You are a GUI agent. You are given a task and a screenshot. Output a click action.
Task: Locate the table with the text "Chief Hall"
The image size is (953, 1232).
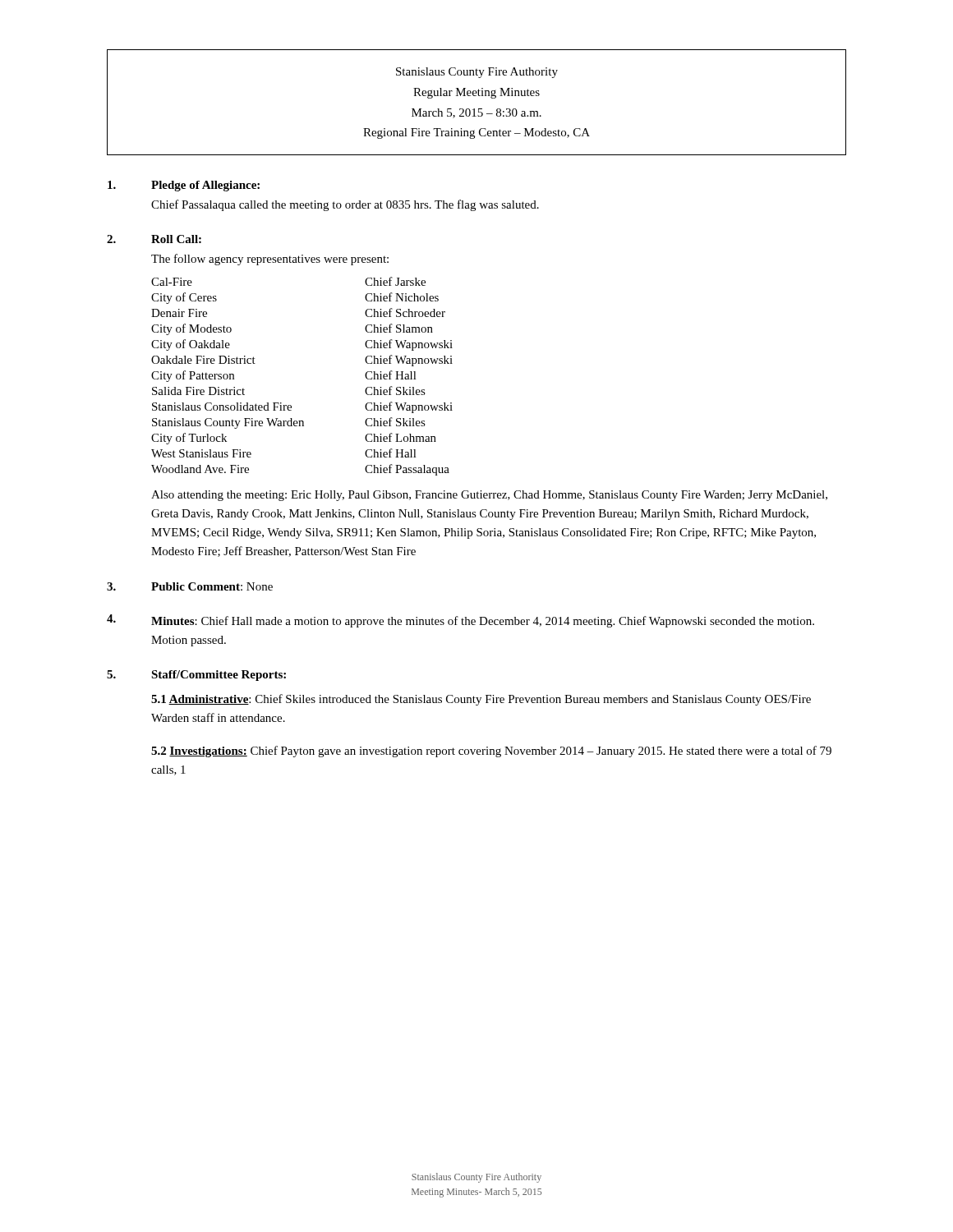[499, 375]
